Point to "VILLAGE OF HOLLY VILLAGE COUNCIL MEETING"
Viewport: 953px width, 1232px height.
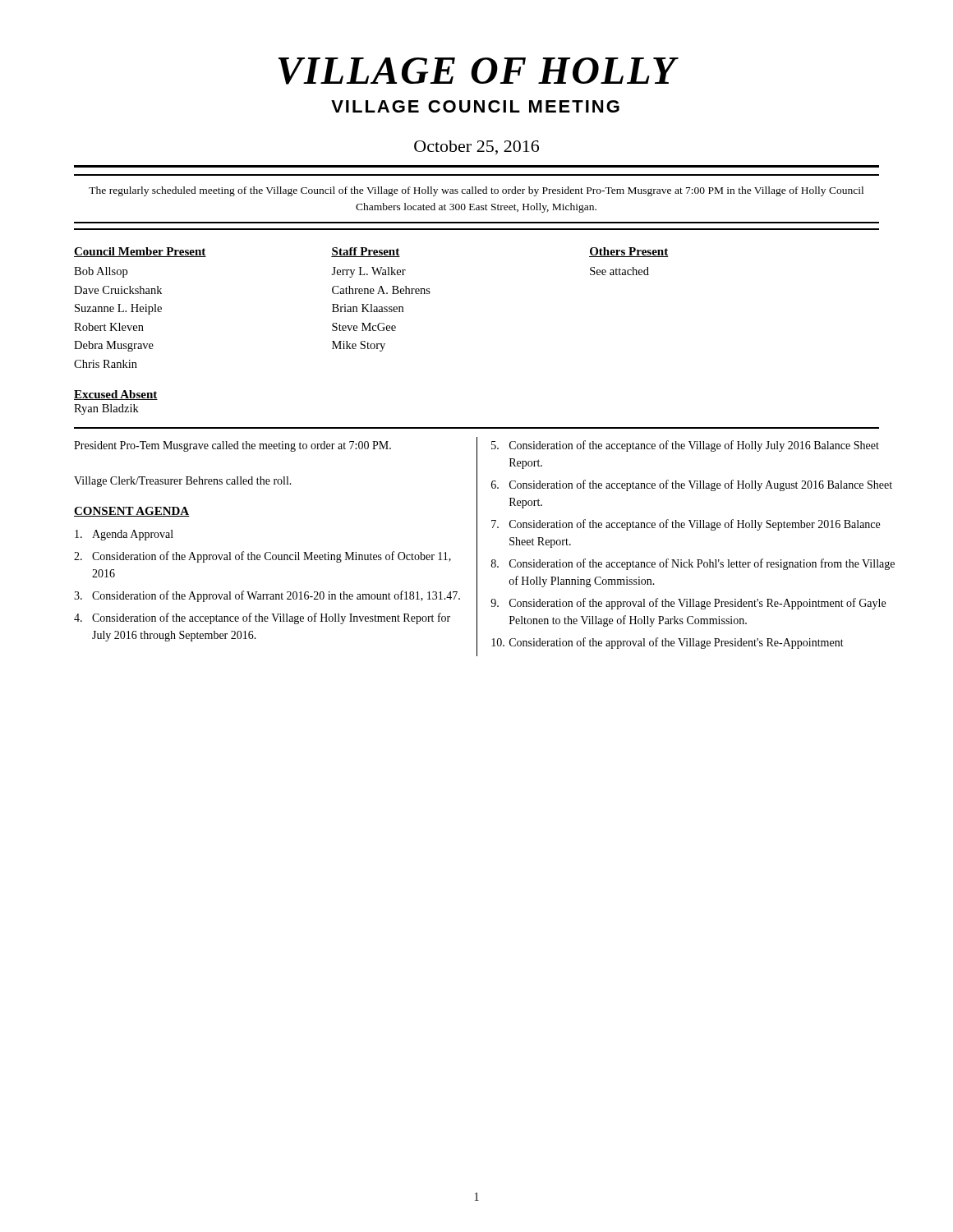click(x=476, y=83)
